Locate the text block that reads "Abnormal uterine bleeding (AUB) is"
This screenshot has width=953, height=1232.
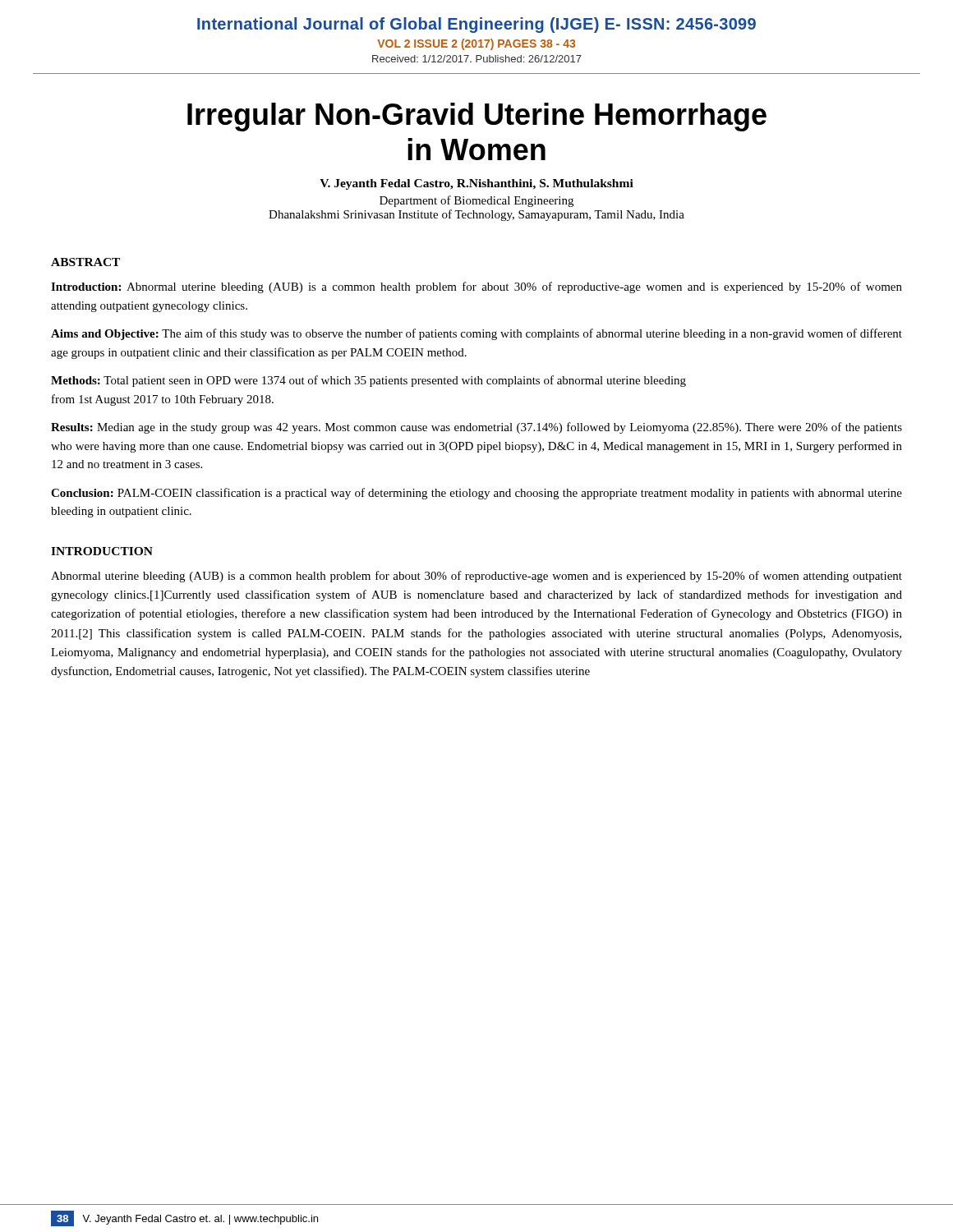tap(476, 623)
